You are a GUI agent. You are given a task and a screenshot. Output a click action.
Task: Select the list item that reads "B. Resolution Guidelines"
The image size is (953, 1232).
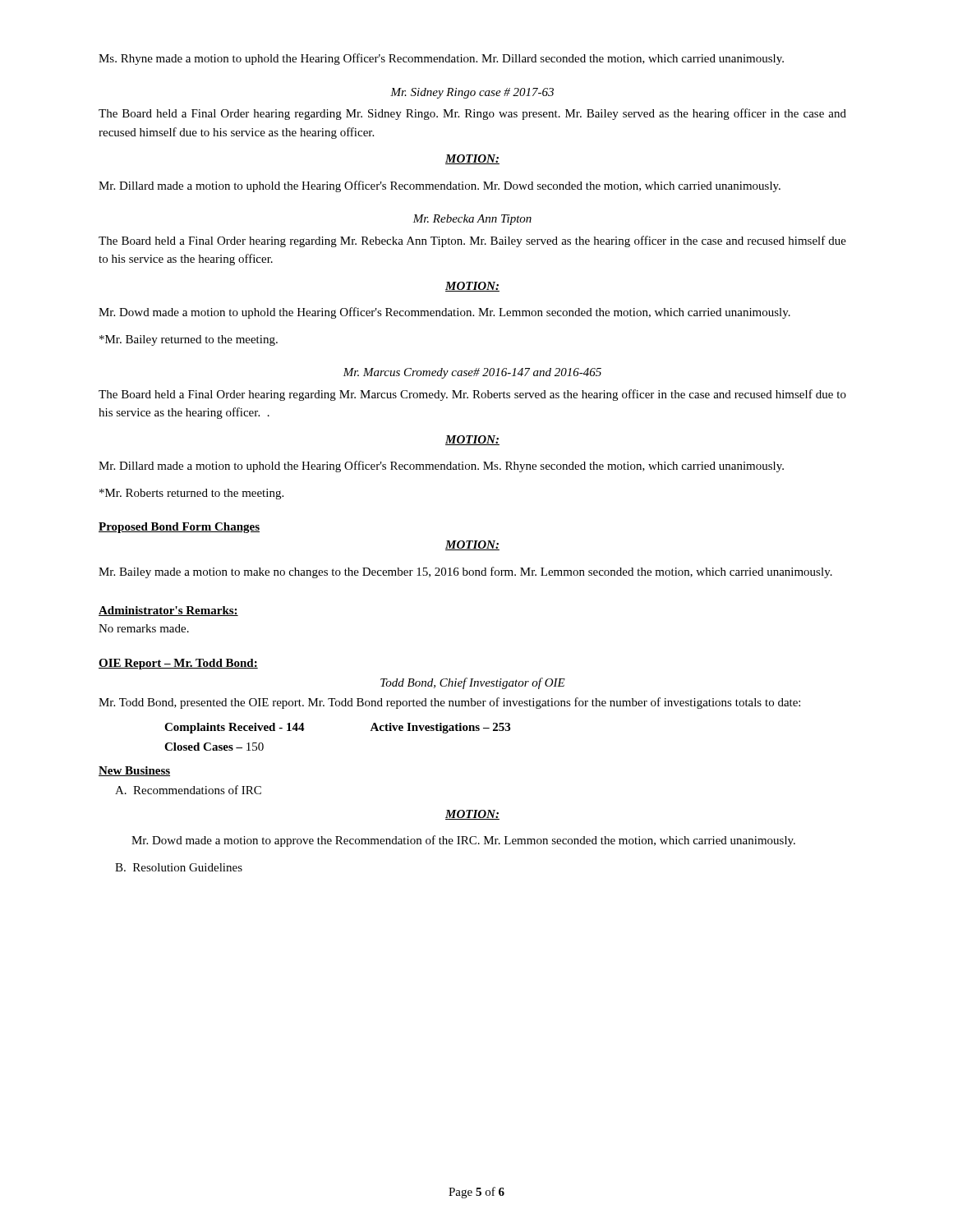point(179,867)
